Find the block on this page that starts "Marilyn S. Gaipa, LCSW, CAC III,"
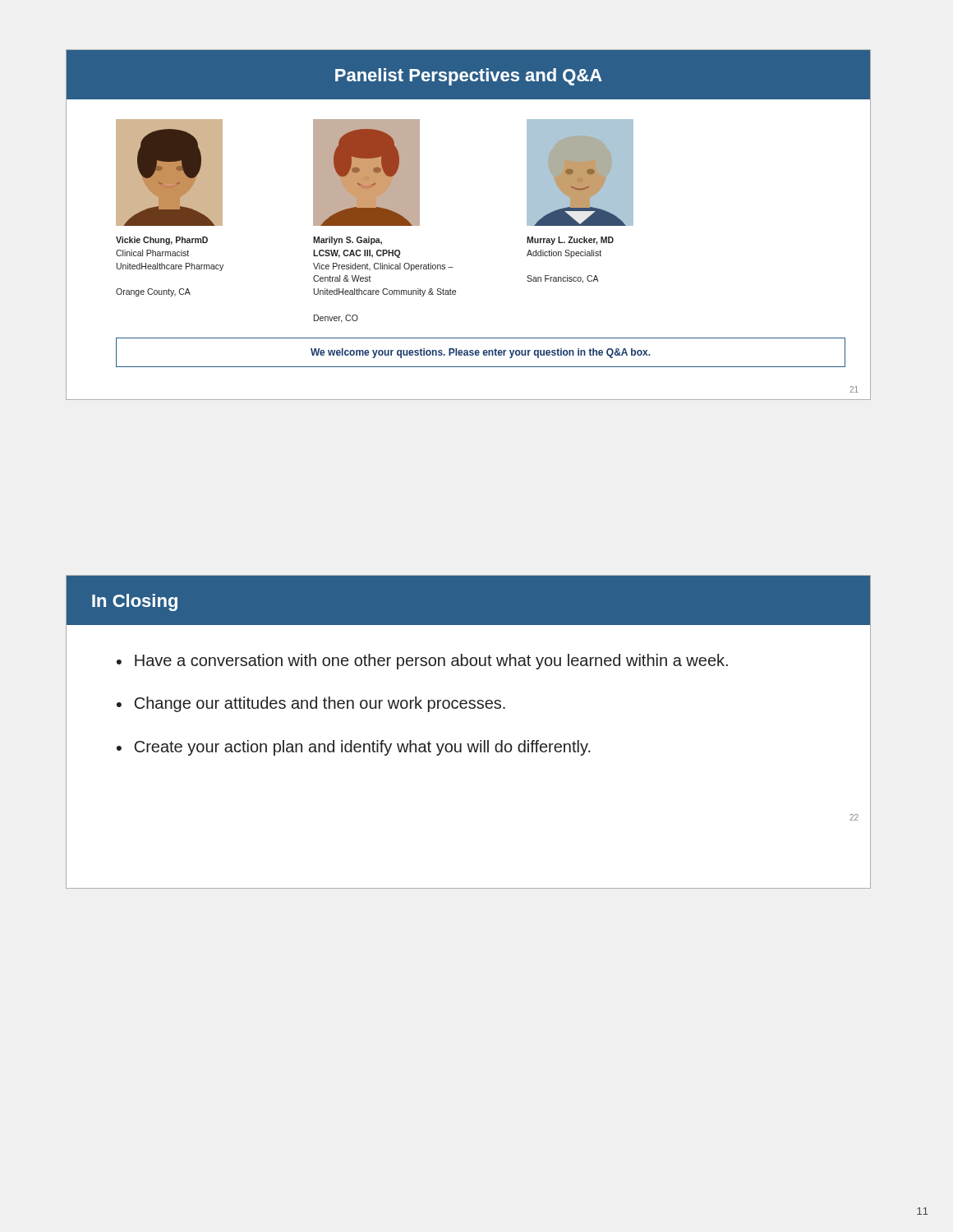Viewport: 953px width, 1232px height. coord(385,279)
